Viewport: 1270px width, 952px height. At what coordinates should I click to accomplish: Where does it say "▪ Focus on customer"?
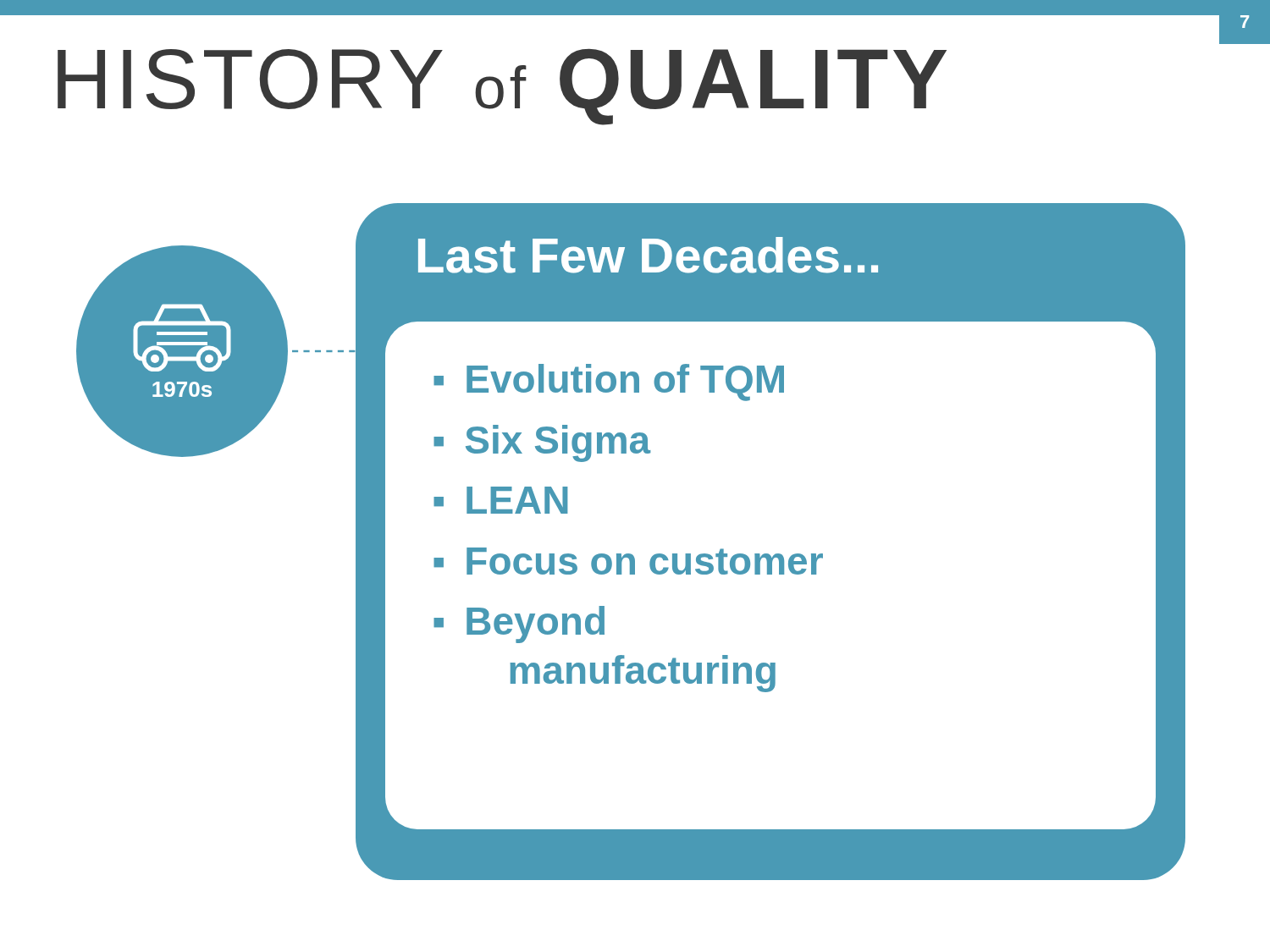click(628, 561)
